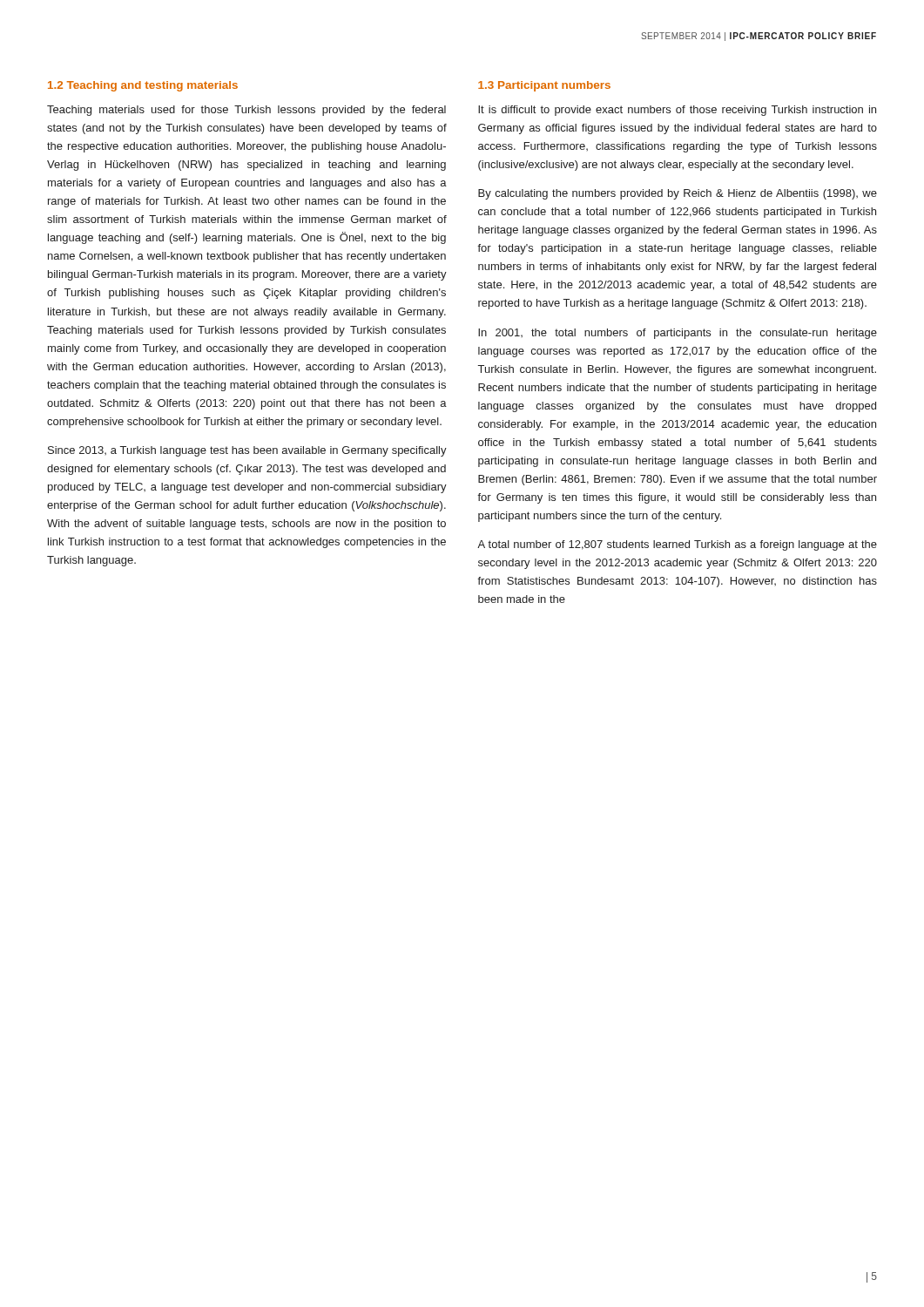The height and width of the screenshot is (1307, 924).
Task: Find the block starting "By calculating the numbers provided by Reich"
Action: (x=677, y=248)
